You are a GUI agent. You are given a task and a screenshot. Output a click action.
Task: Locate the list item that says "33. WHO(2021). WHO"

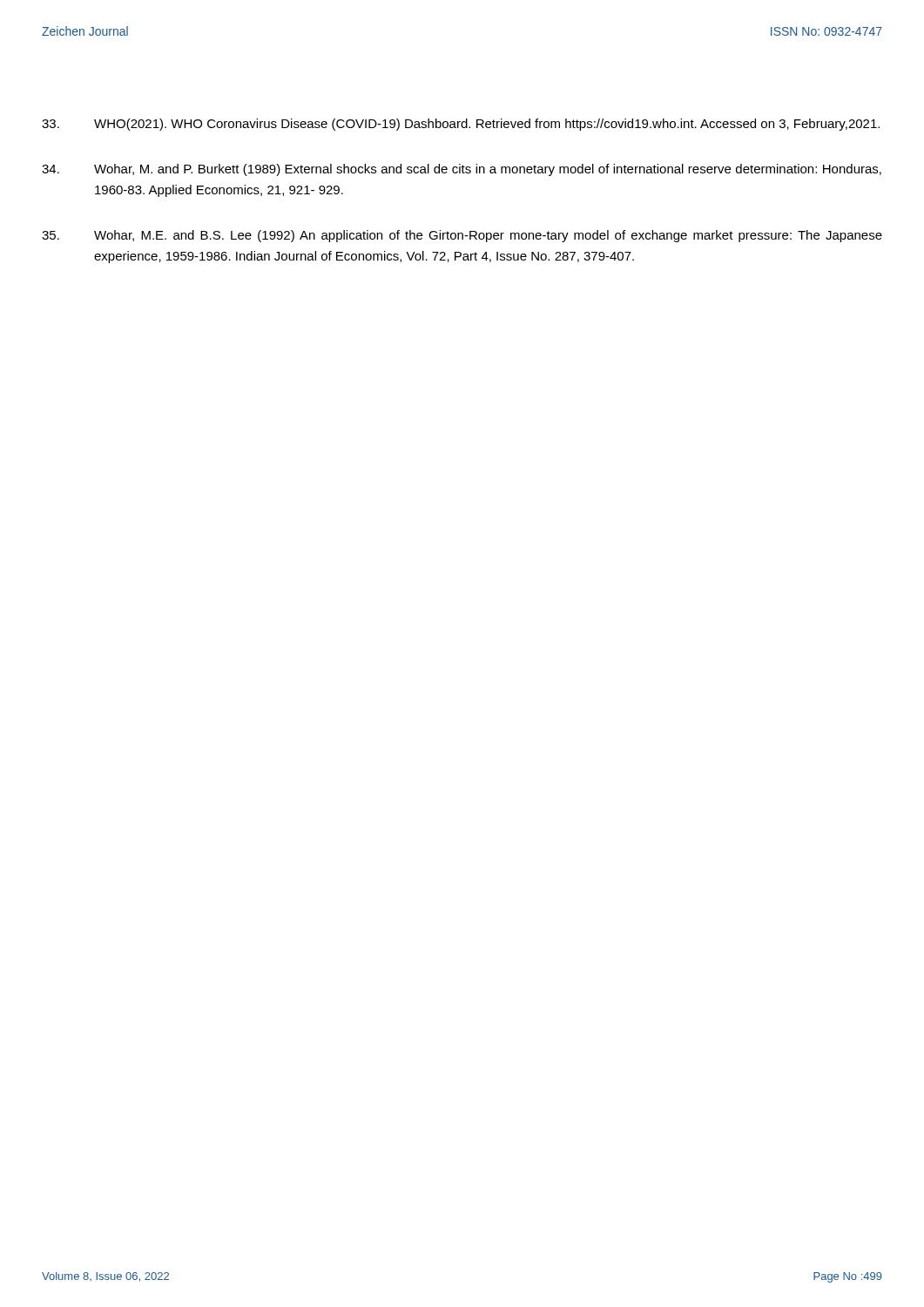point(461,124)
